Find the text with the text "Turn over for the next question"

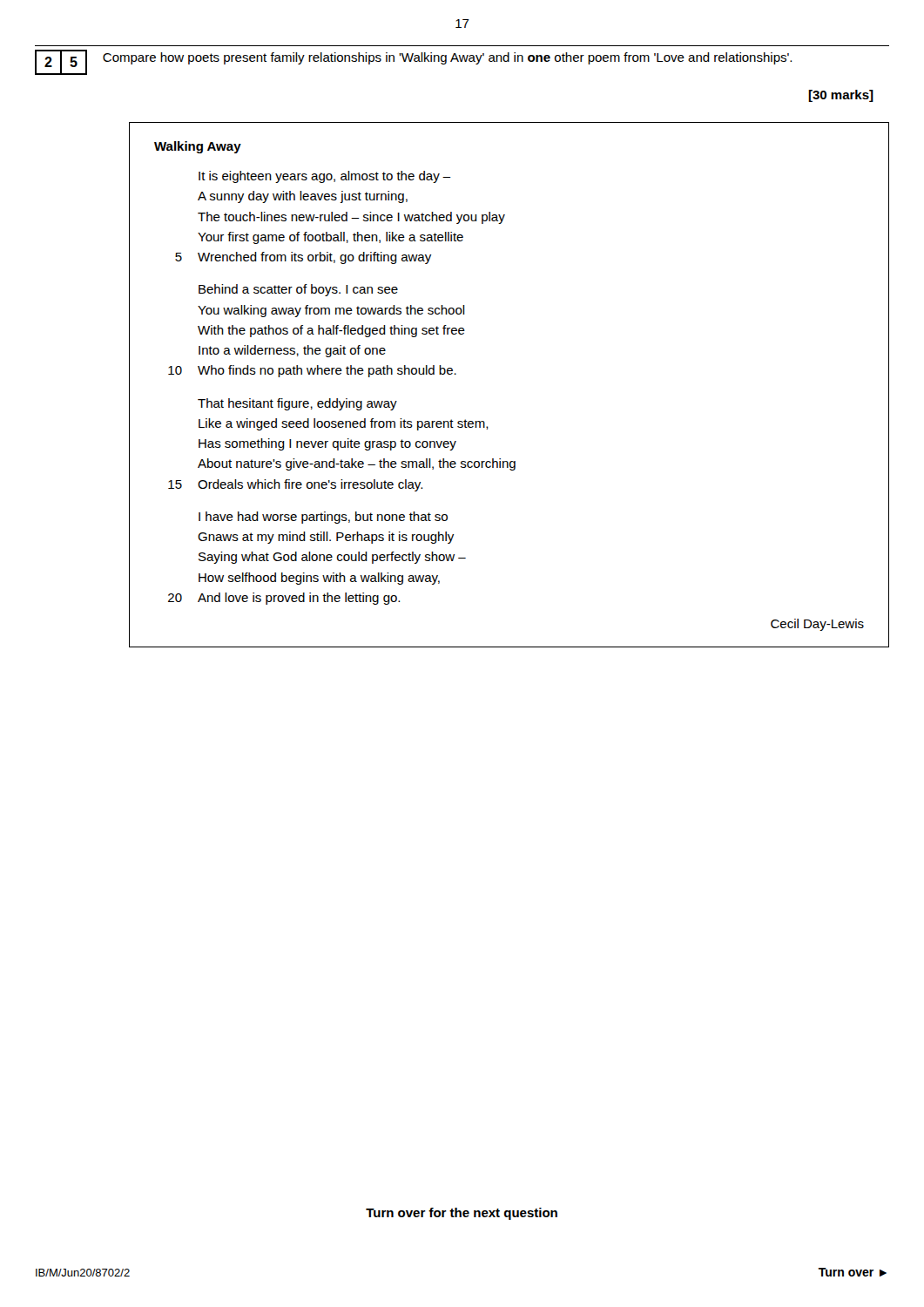pos(462,1212)
